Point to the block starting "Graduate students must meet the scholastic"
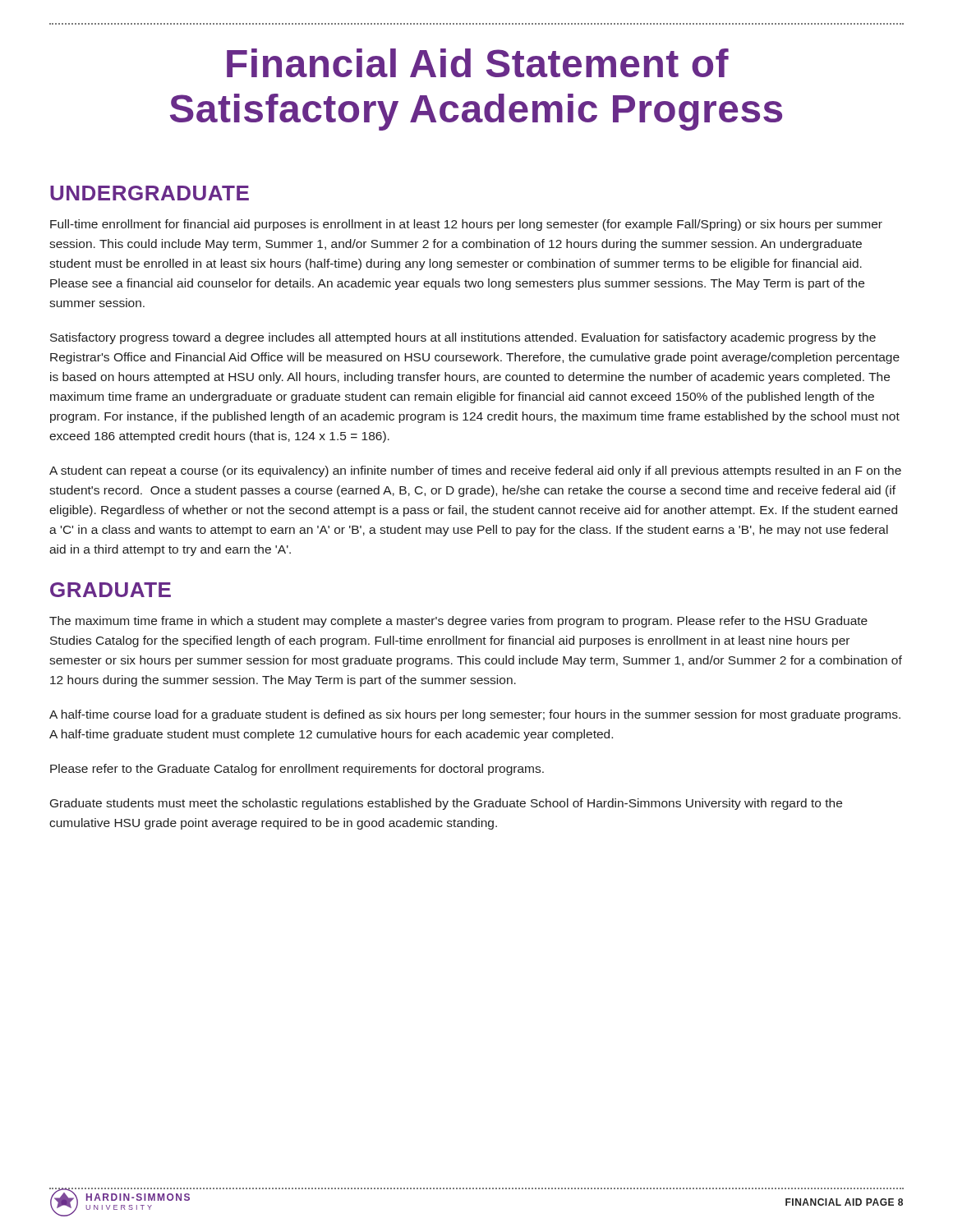This screenshot has height=1232, width=953. coord(476,813)
